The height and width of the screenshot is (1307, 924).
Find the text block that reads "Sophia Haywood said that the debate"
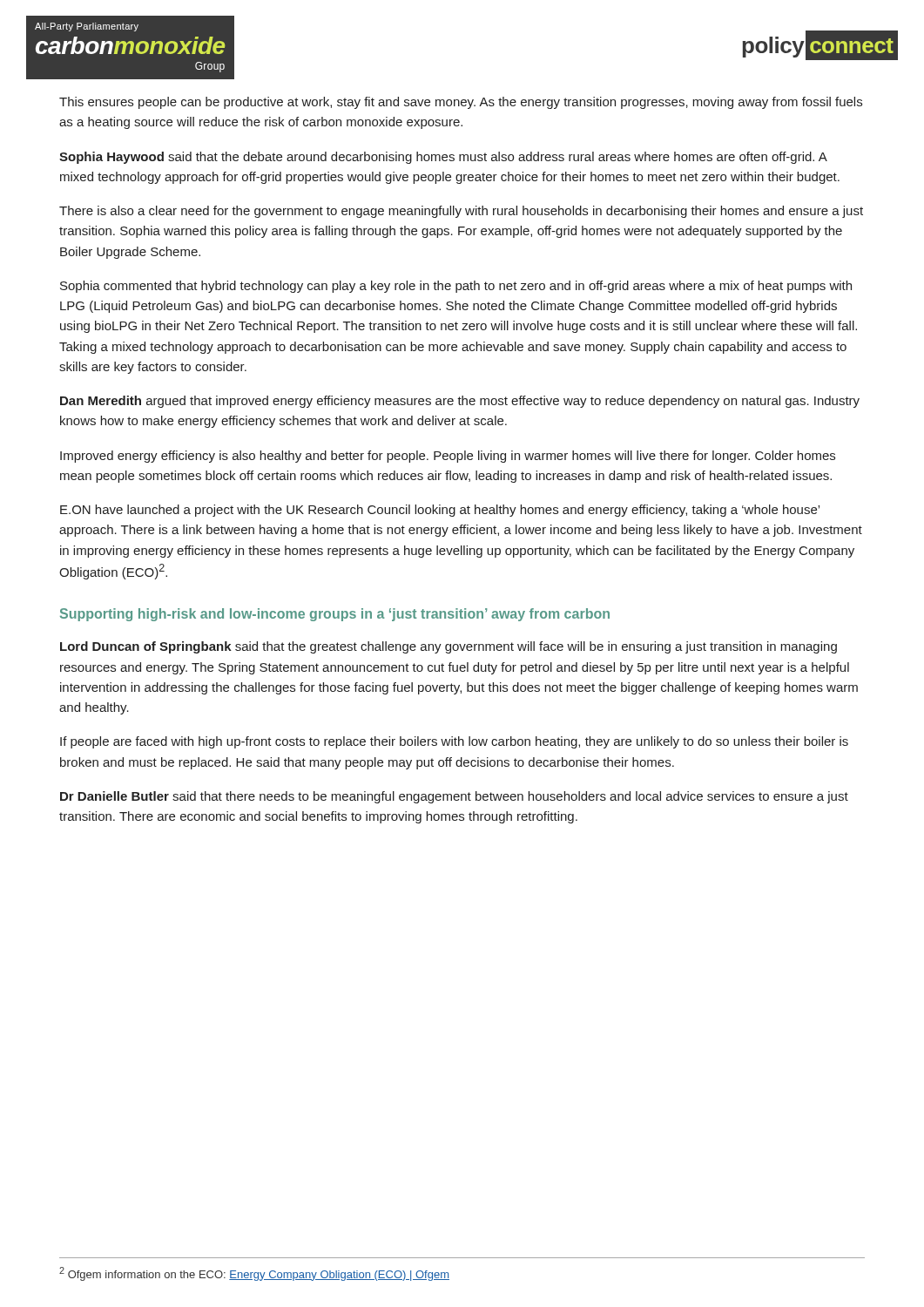click(450, 166)
